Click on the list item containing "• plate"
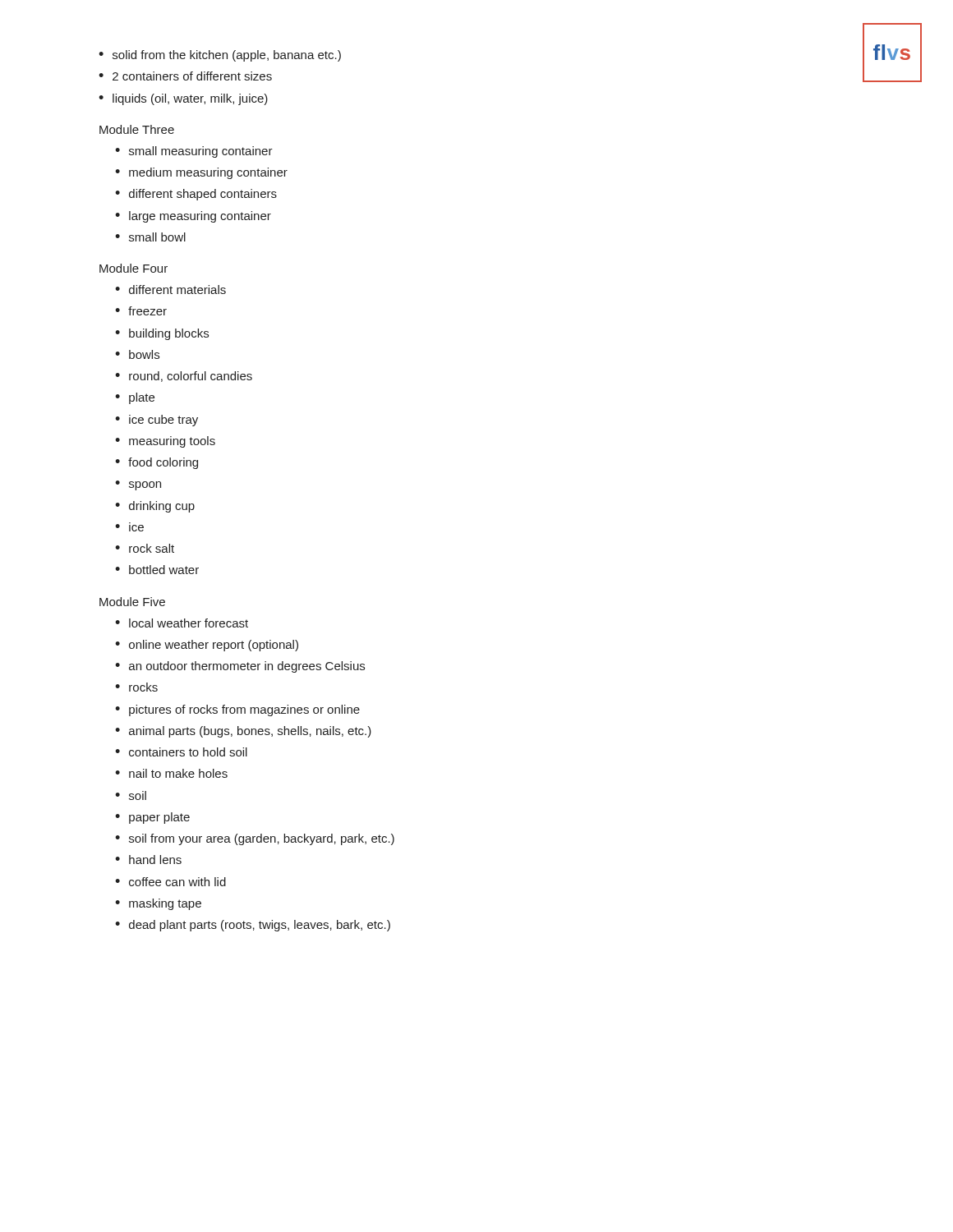 coord(135,397)
